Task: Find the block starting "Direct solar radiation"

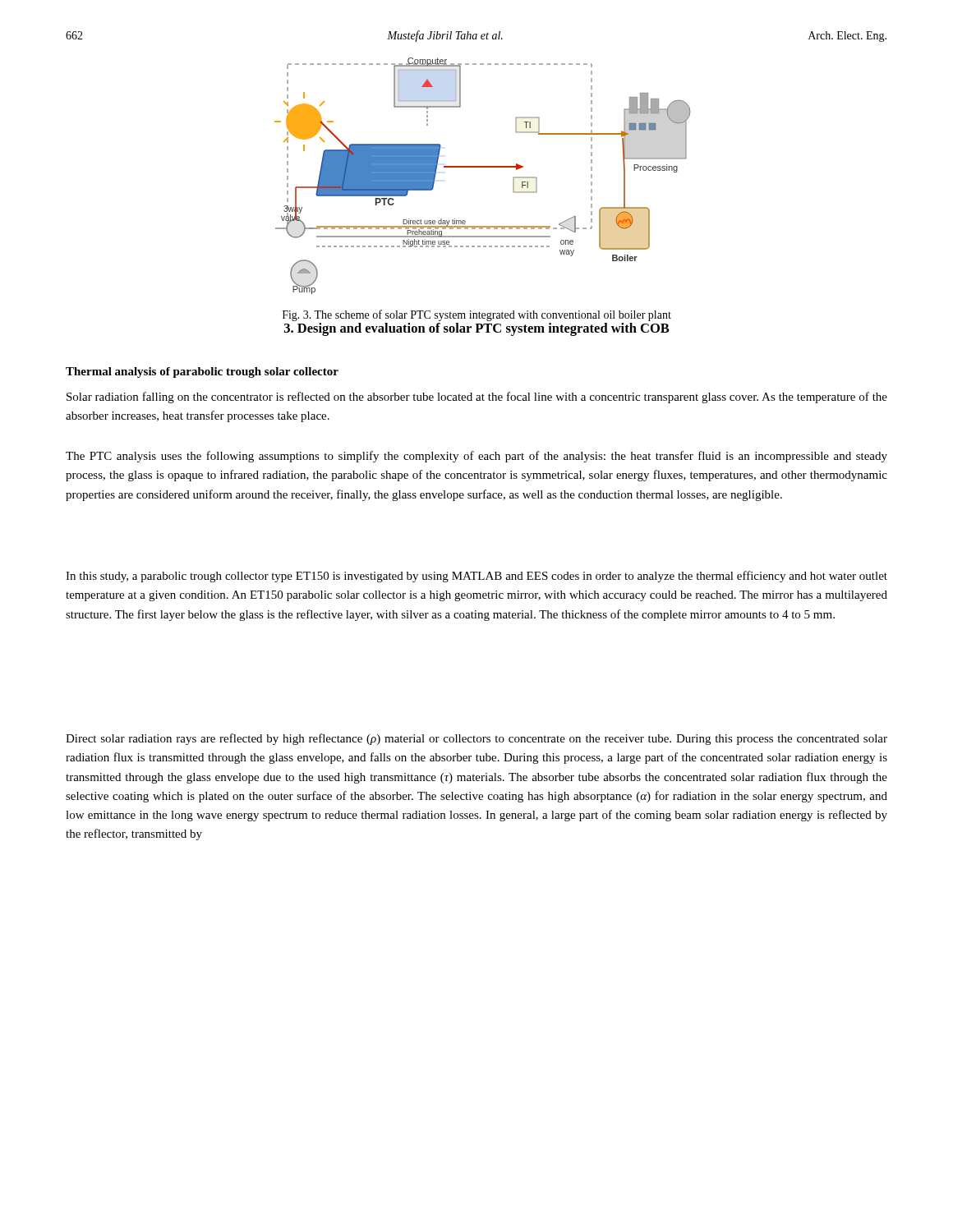Action: point(476,786)
